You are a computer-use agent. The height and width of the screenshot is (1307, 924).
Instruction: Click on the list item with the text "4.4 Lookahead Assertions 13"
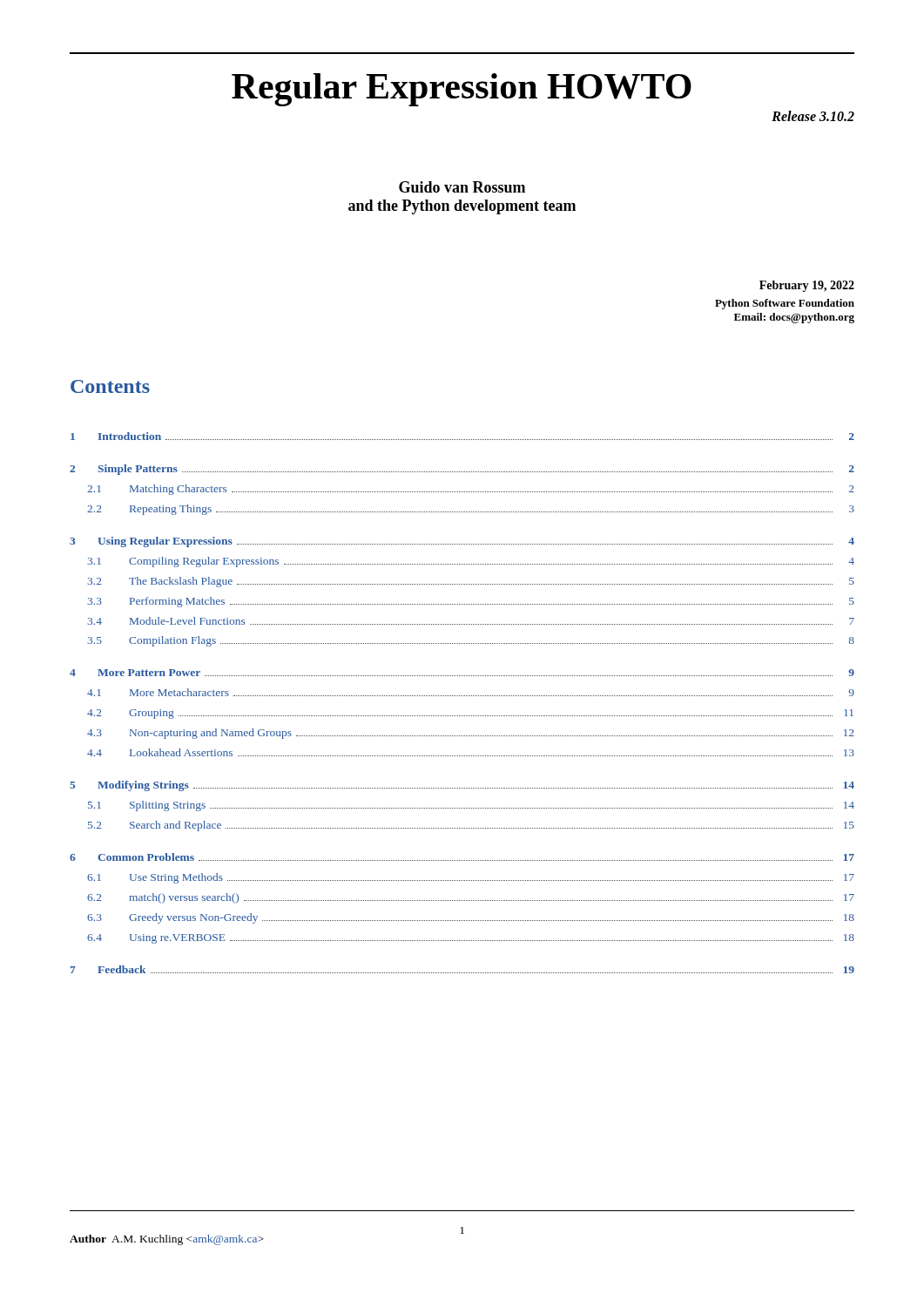click(x=462, y=753)
